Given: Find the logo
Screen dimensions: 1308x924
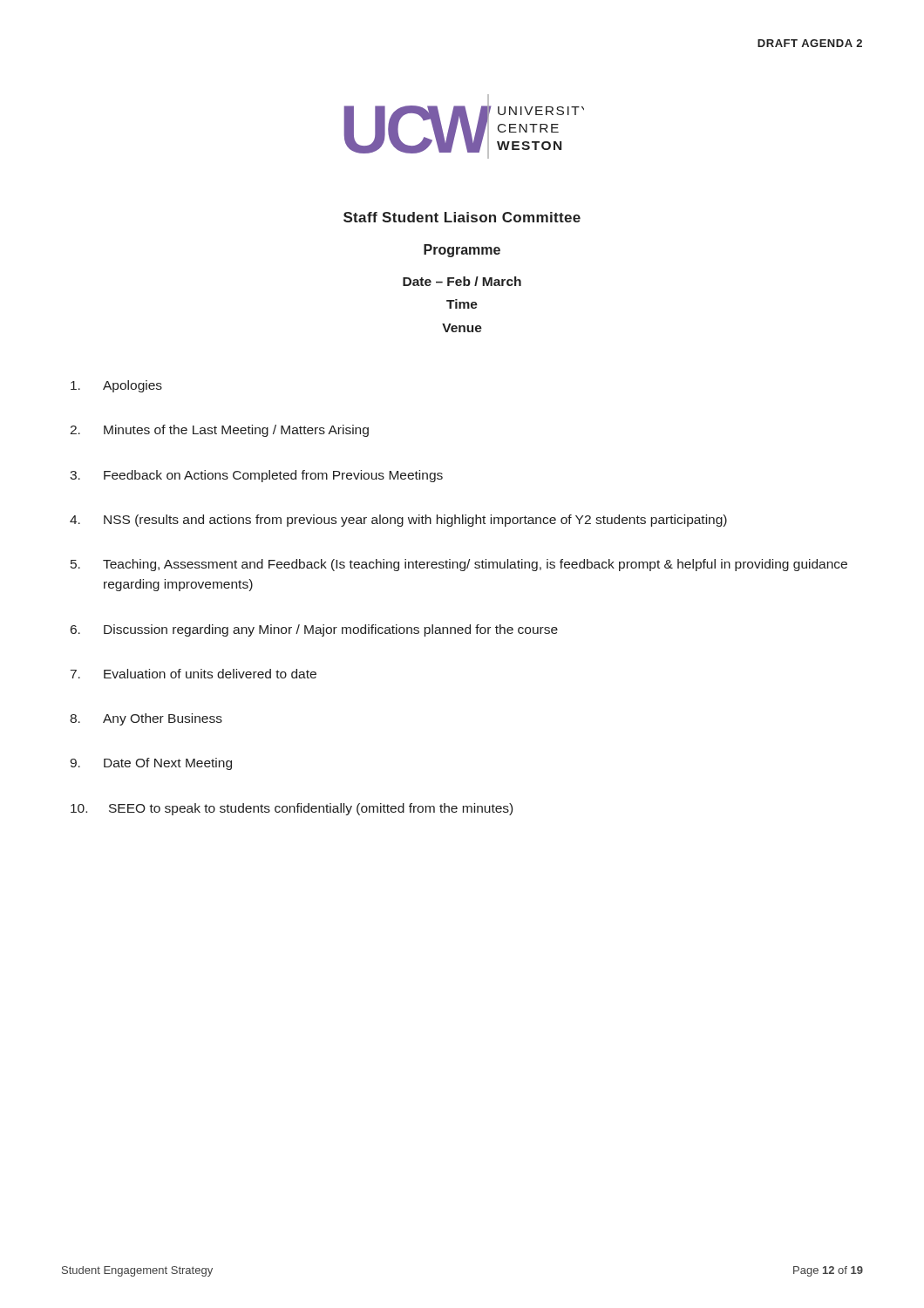Looking at the screenshot, I should [x=462, y=126].
